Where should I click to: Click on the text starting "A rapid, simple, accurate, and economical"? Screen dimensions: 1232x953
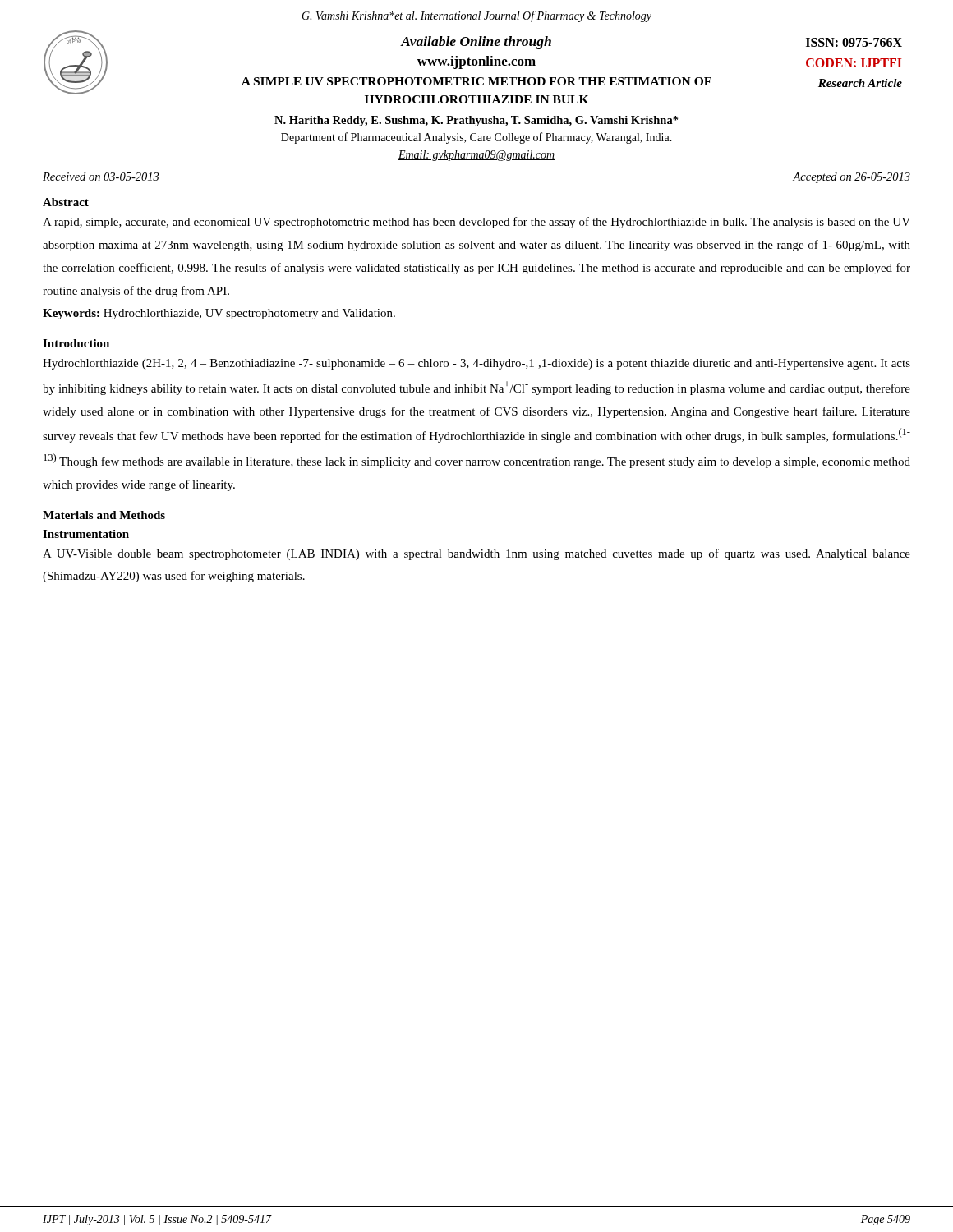point(476,256)
